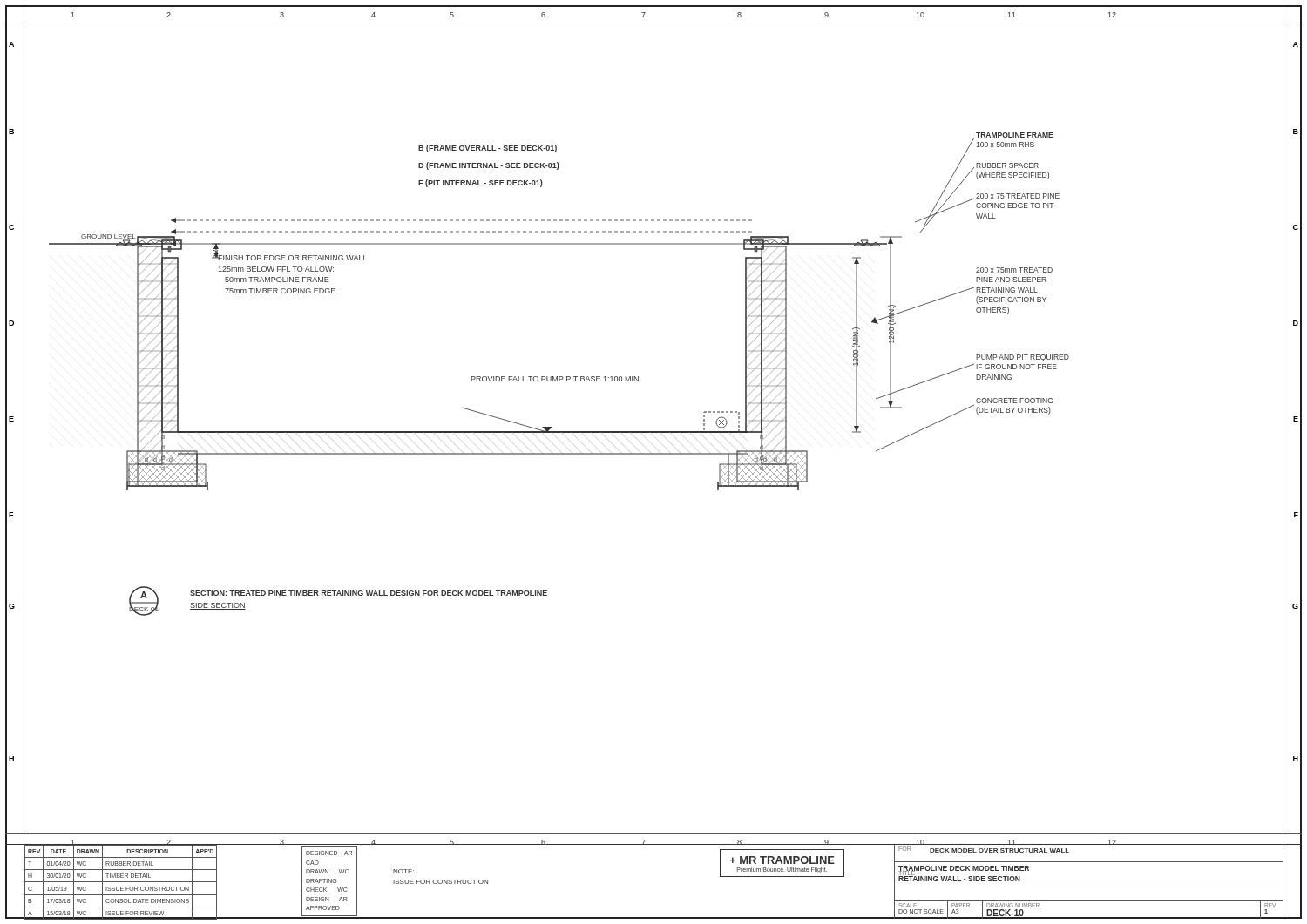Locate the region starting "DECK MODEL OVER"
The image size is (1307, 924).
coord(999,850)
